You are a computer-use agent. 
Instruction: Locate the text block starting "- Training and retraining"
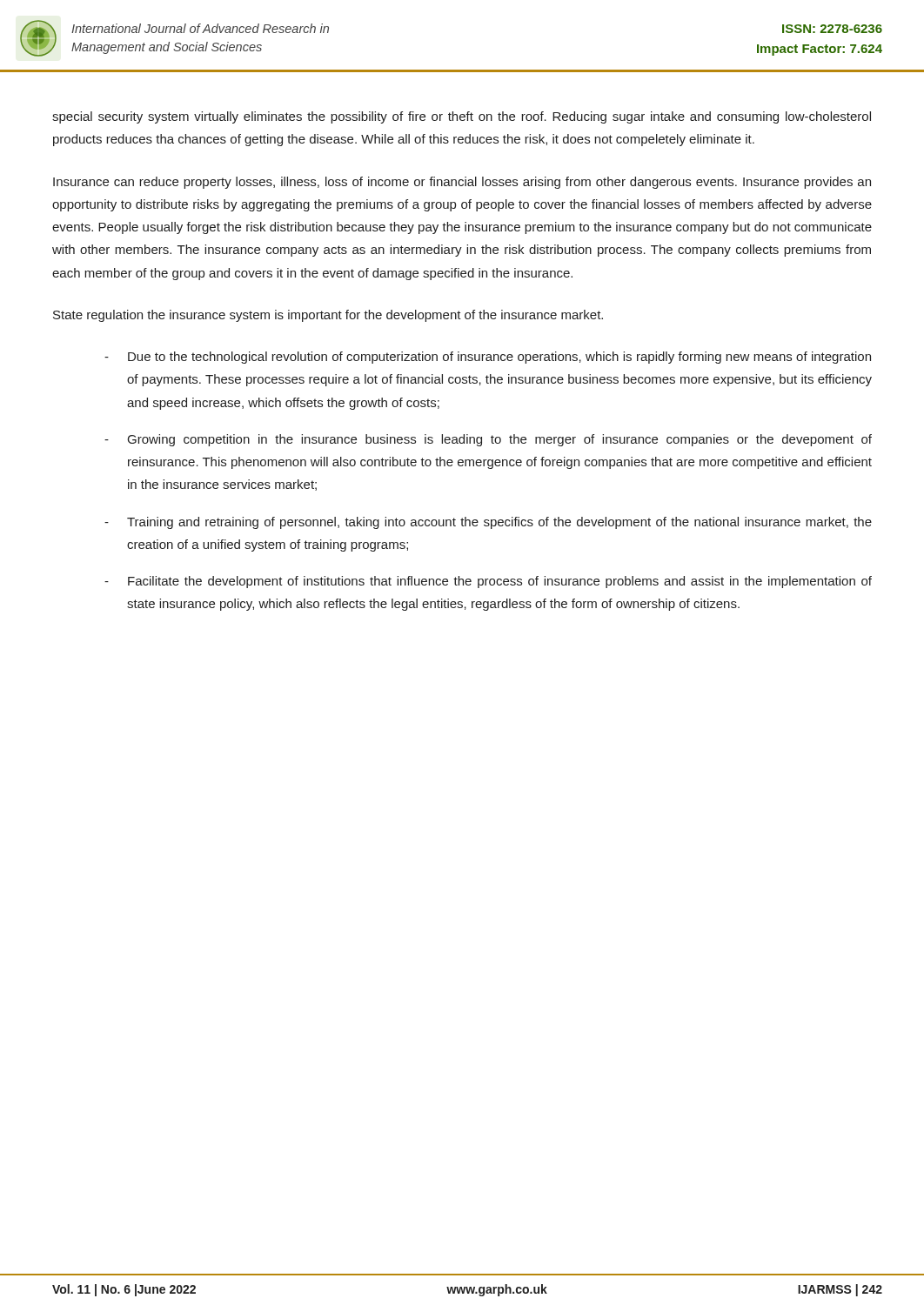(x=488, y=533)
